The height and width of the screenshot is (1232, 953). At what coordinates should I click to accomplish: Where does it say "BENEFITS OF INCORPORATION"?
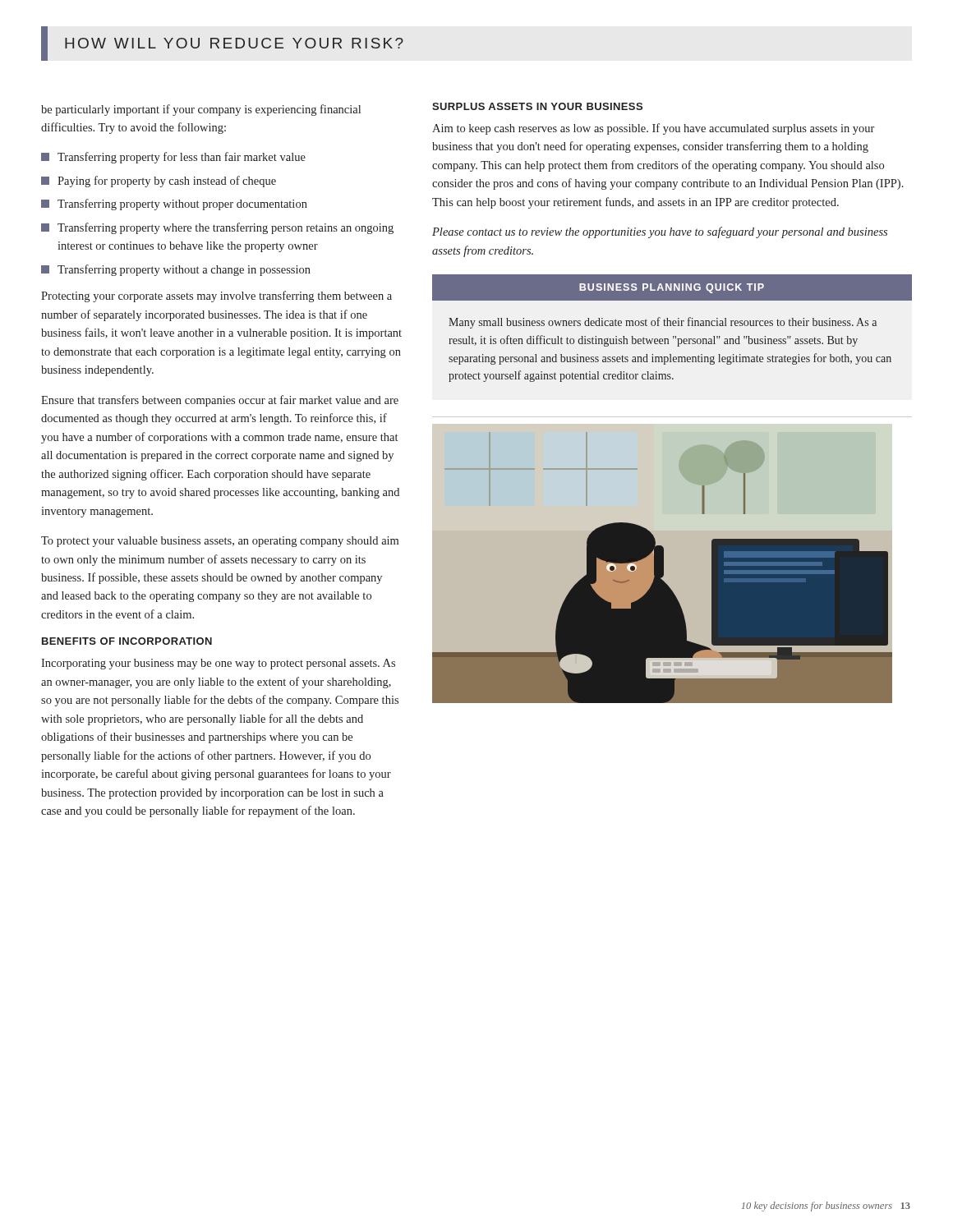click(127, 641)
